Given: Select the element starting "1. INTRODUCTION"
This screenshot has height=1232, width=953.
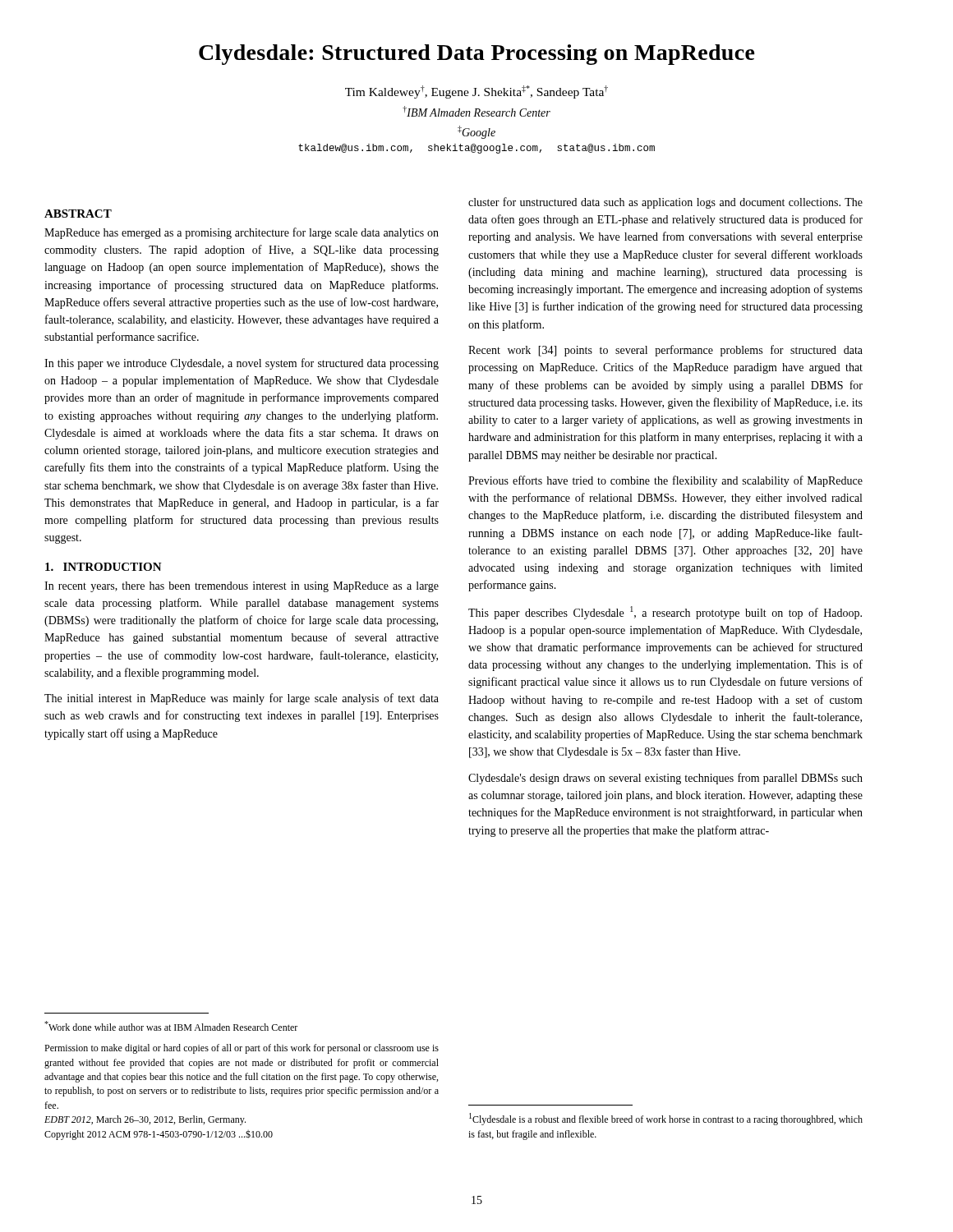Looking at the screenshot, I should (103, 566).
